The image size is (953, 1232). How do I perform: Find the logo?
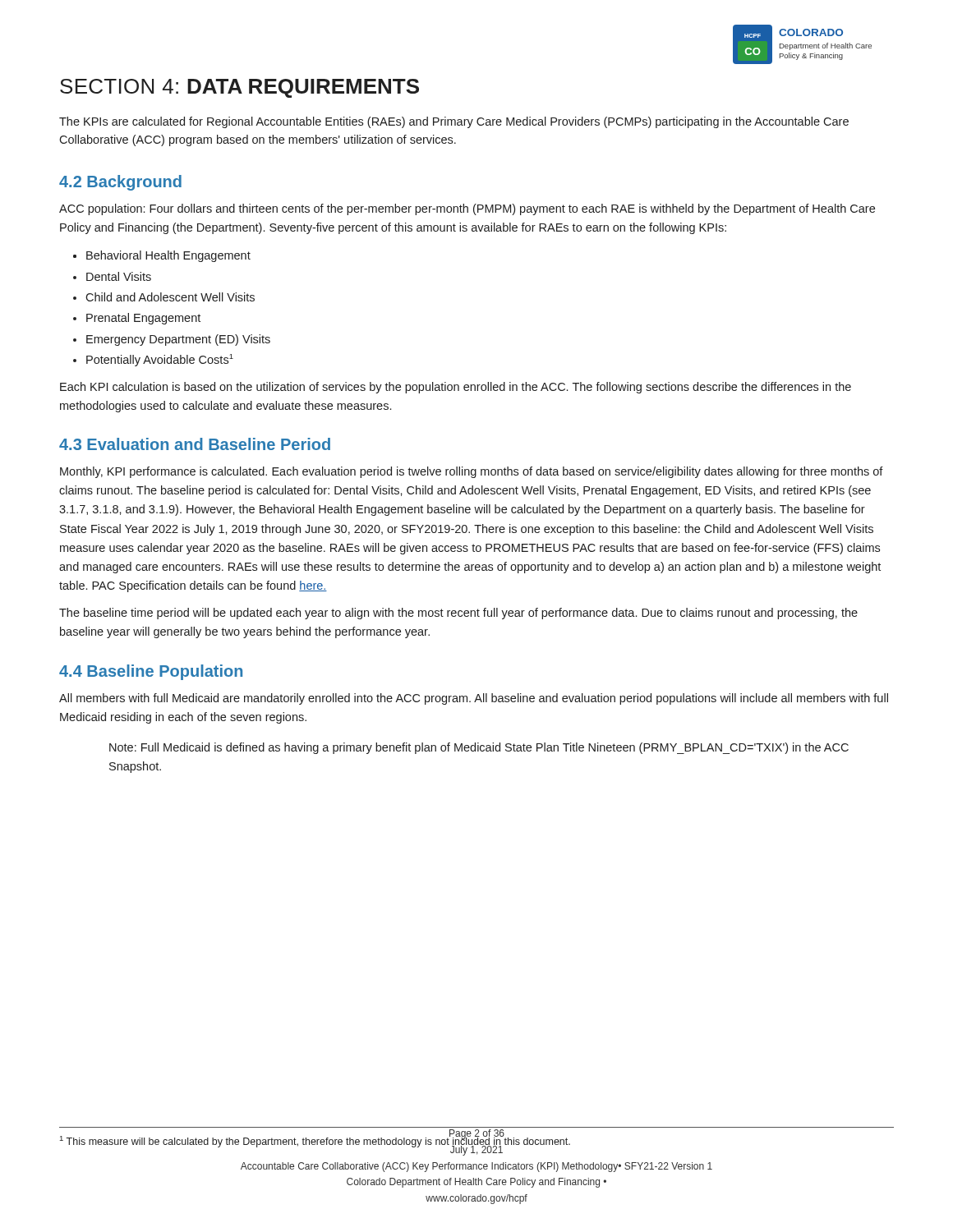[x=823, y=44]
